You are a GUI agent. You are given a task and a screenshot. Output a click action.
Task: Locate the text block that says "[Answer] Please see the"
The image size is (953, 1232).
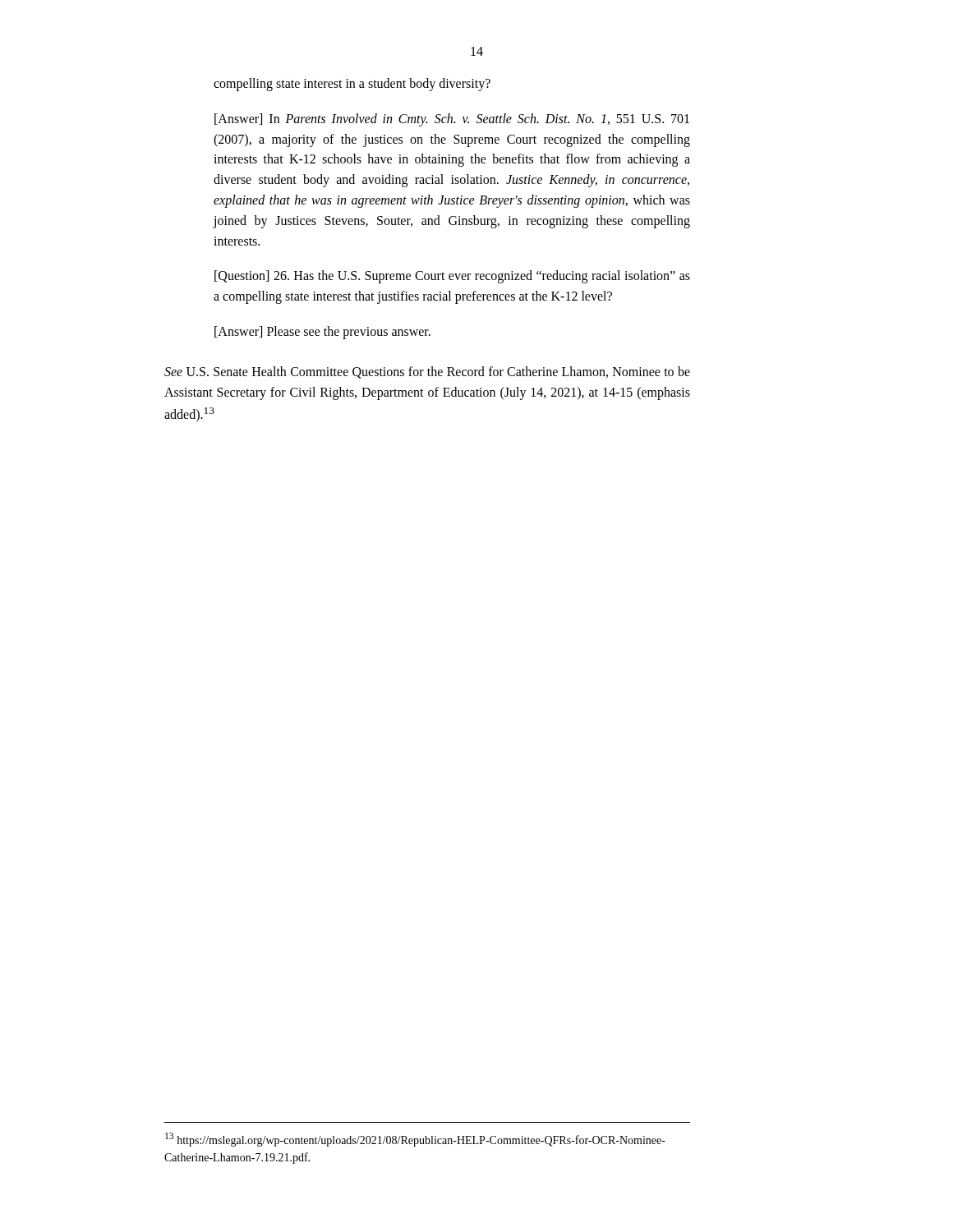point(322,331)
